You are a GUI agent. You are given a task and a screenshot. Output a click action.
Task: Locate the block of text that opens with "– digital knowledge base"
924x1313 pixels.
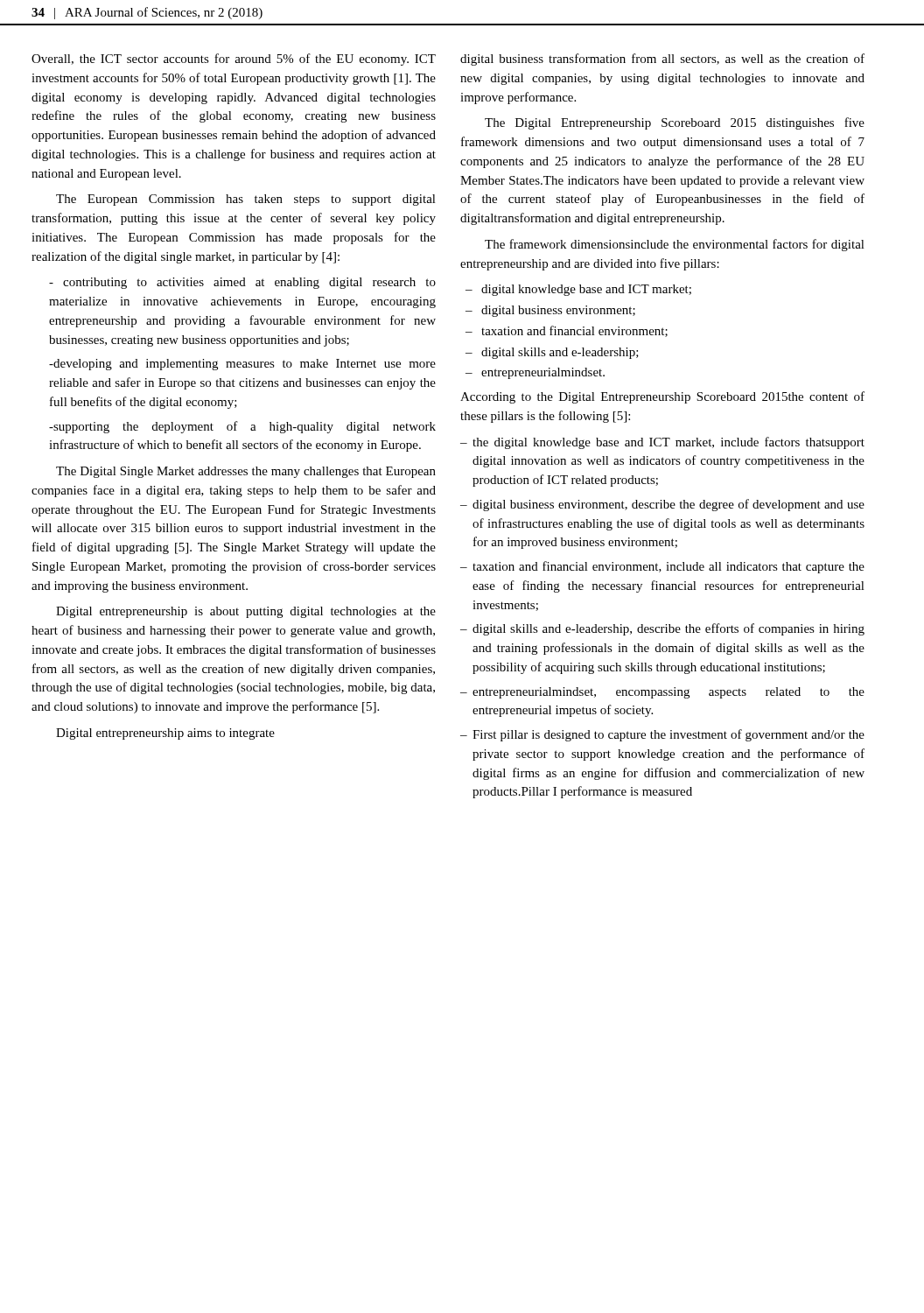click(662, 290)
